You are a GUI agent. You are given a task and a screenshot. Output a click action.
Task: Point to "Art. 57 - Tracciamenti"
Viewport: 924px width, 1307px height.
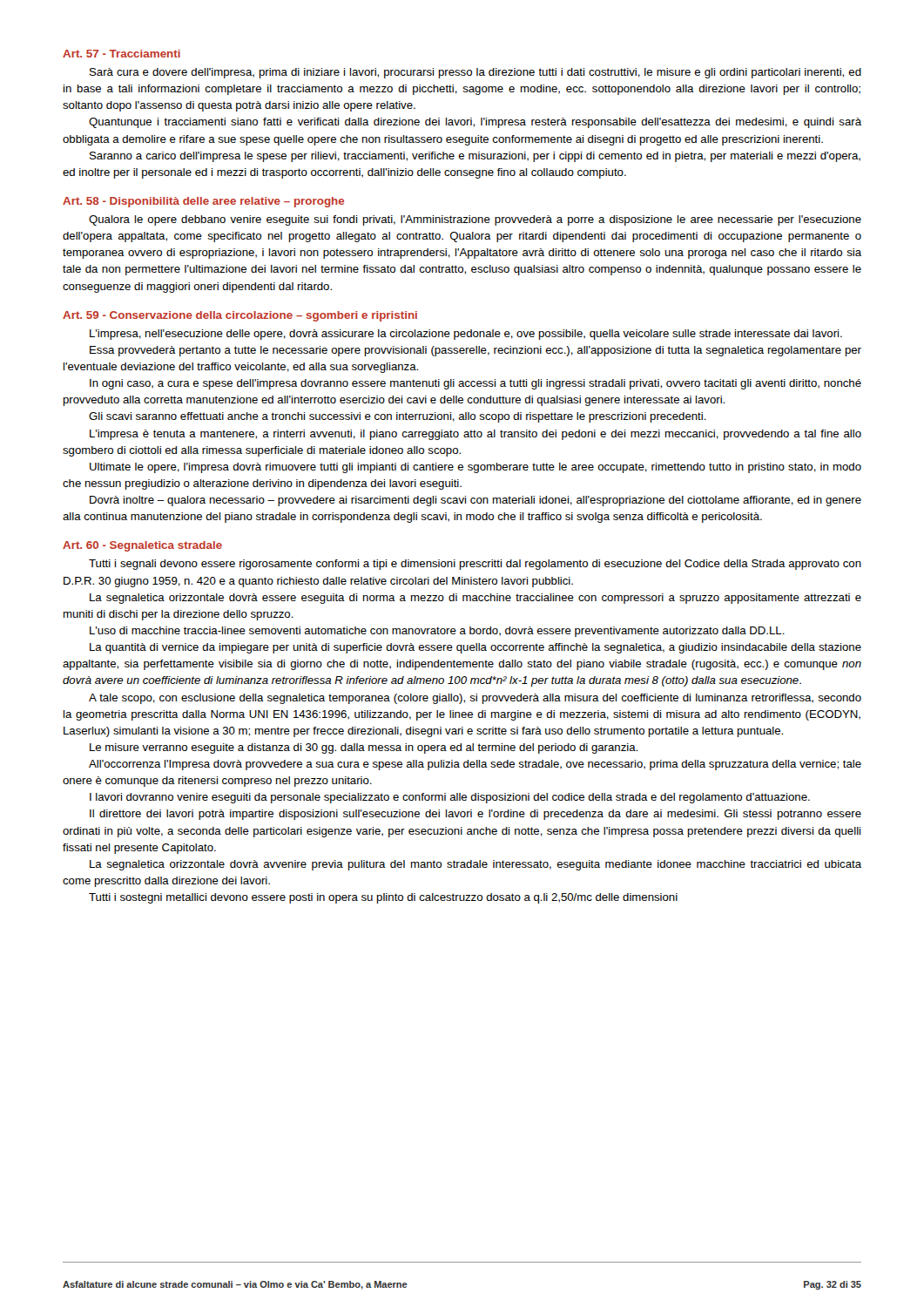pos(122,54)
